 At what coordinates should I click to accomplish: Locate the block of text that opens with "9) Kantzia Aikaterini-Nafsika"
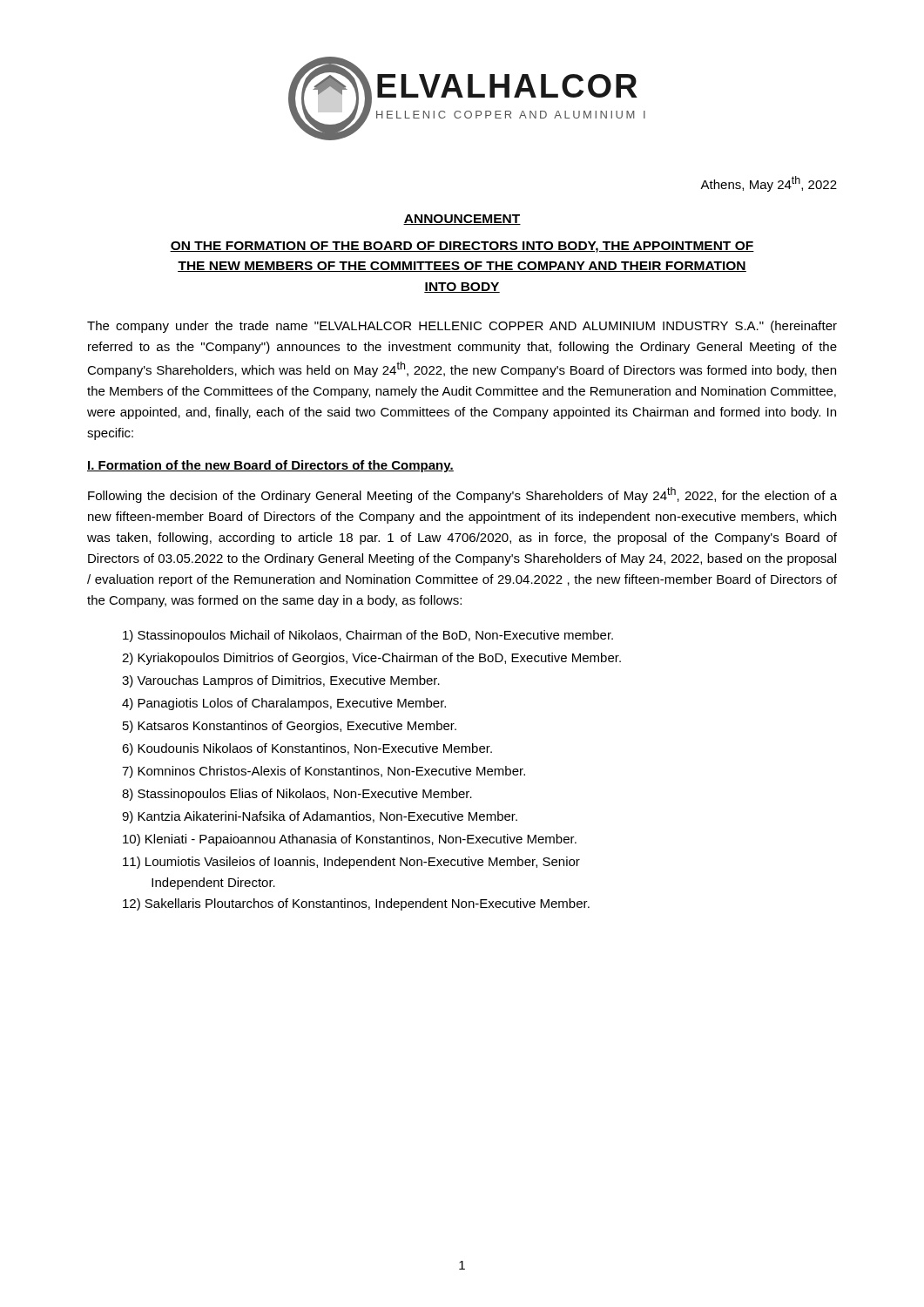click(320, 816)
